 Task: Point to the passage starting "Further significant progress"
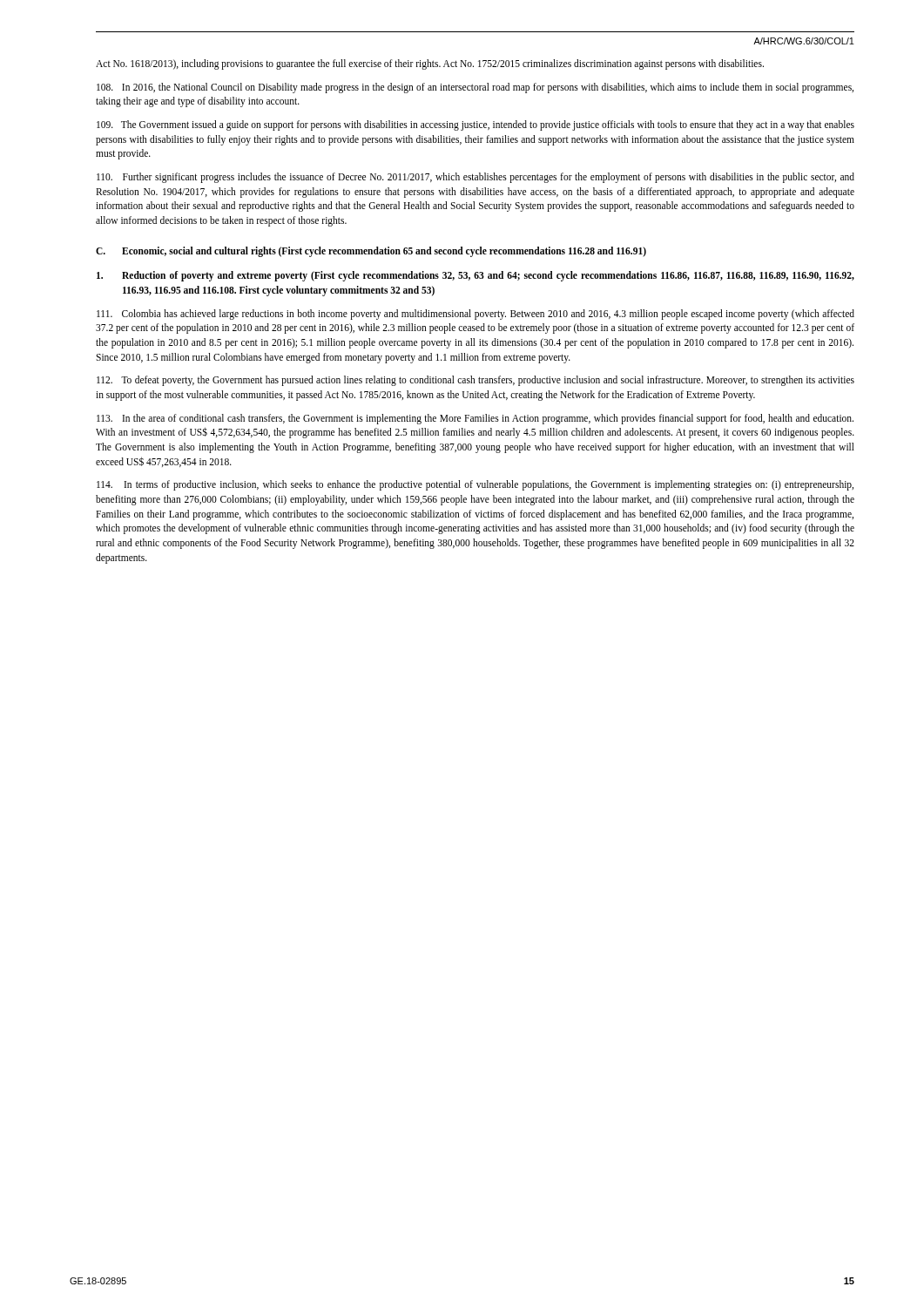(x=475, y=199)
